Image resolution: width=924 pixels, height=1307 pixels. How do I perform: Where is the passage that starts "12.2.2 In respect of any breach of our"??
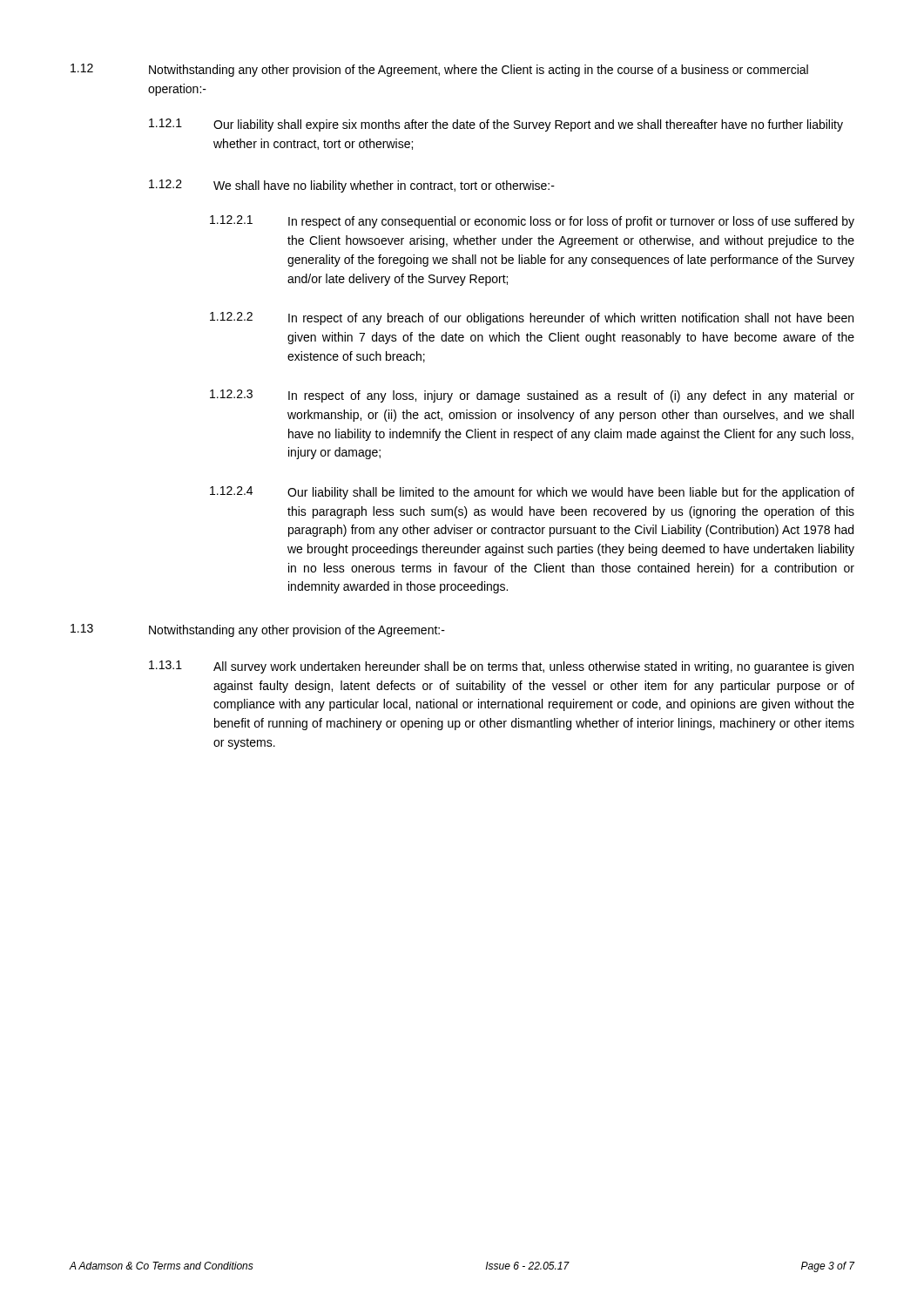click(532, 338)
